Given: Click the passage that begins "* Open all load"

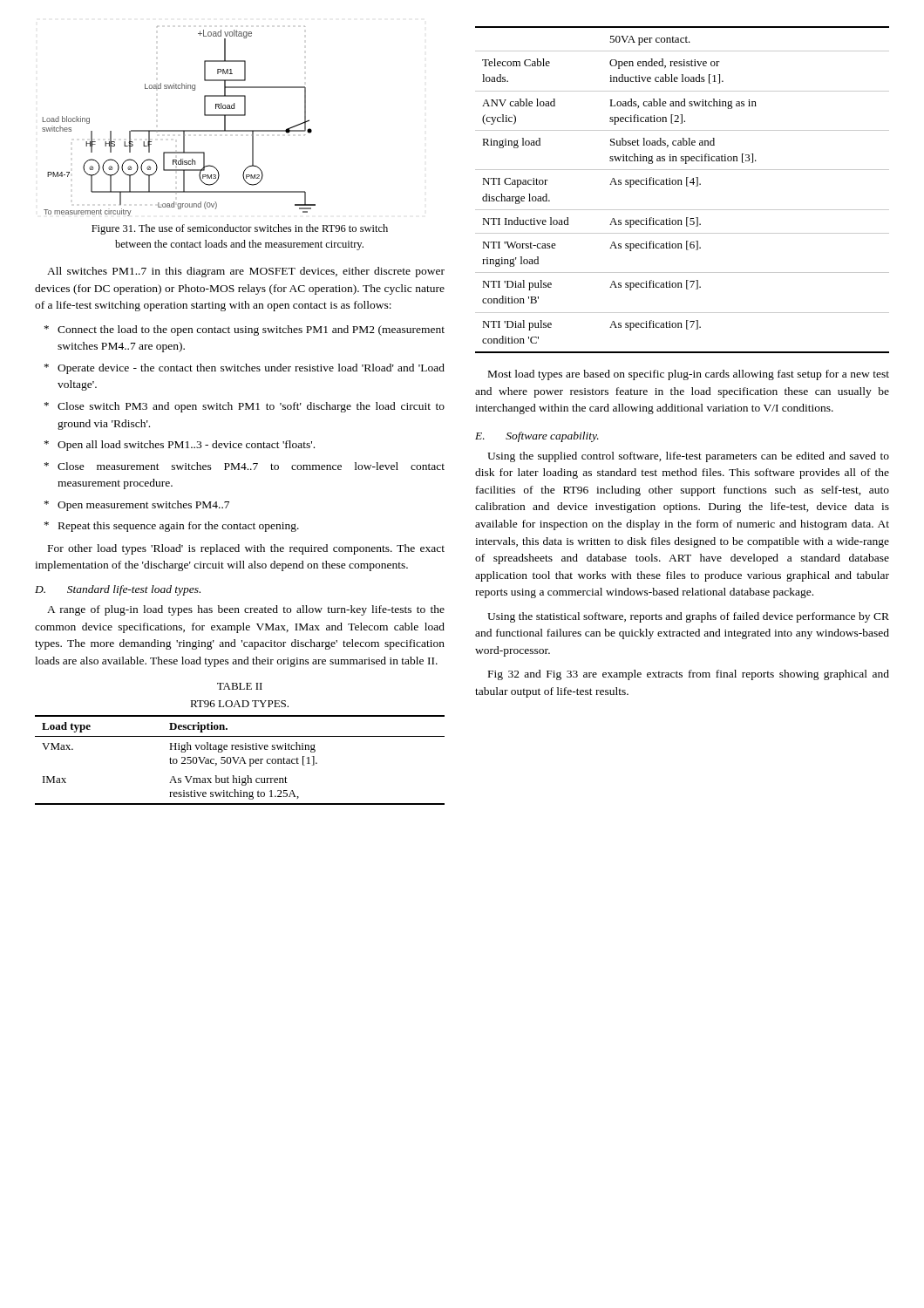Looking at the screenshot, I should pos(244,445).
